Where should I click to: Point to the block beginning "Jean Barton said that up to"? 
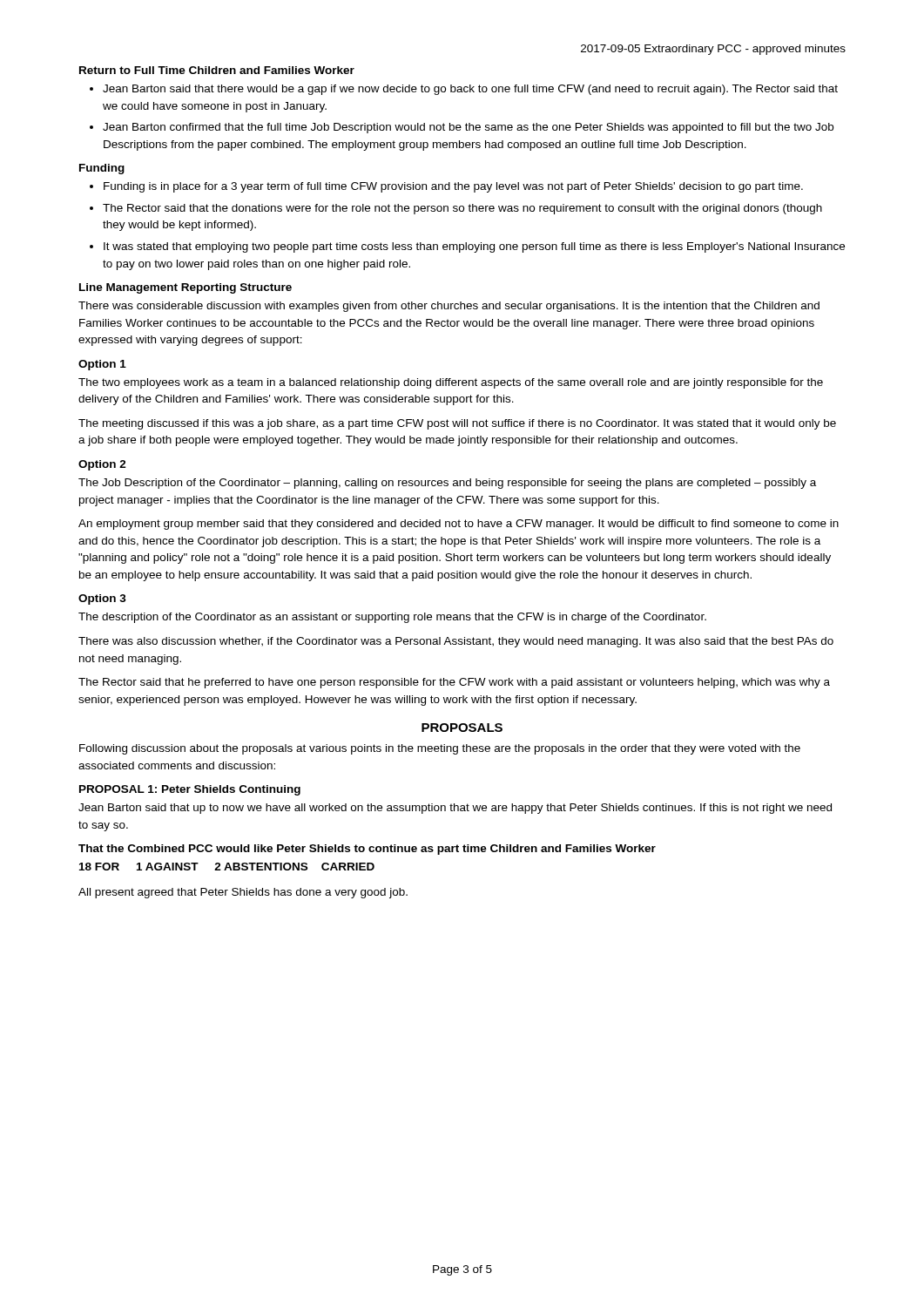(x=455, y=816)
